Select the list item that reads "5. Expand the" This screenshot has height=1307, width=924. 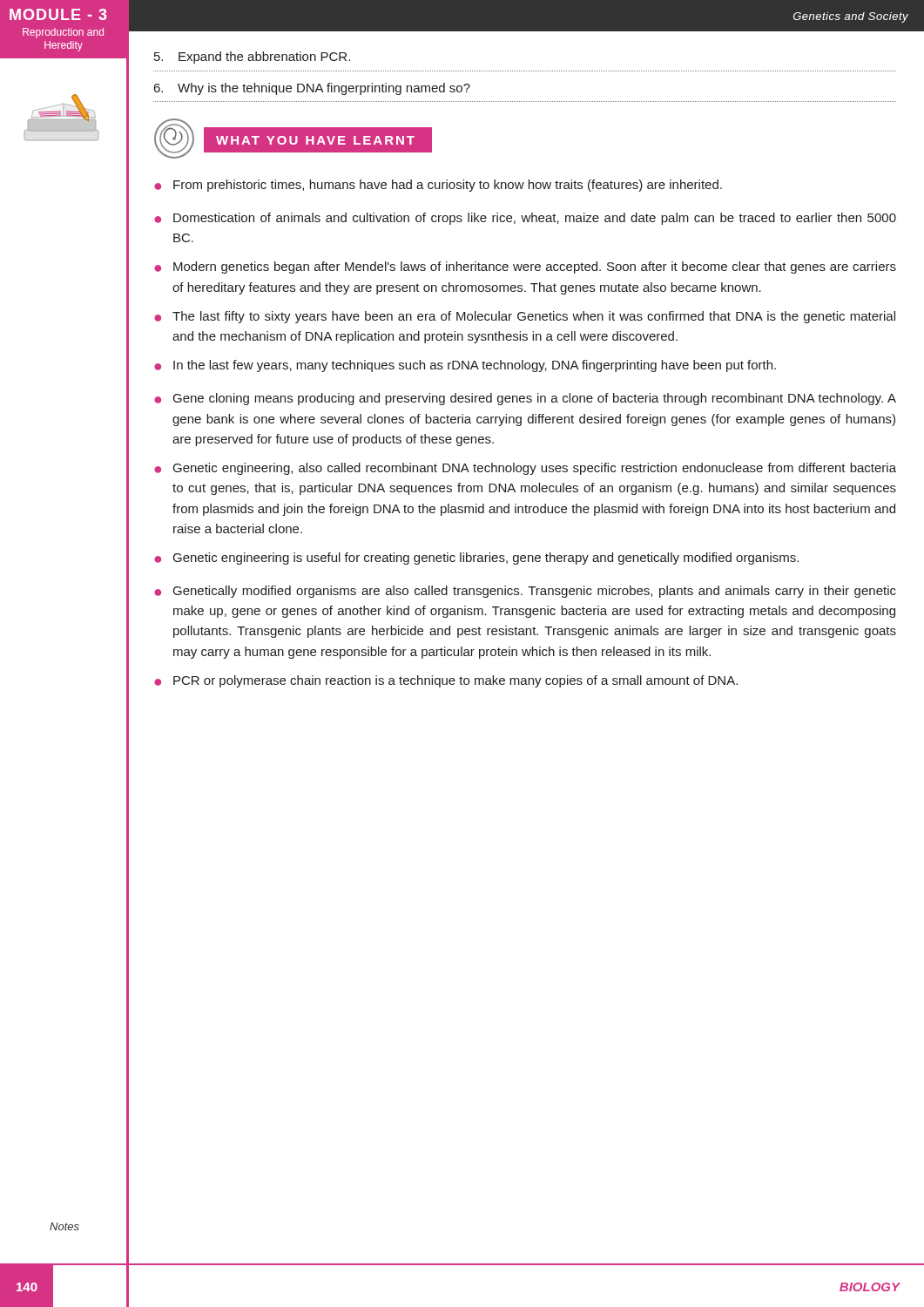[x=252, y=57]
